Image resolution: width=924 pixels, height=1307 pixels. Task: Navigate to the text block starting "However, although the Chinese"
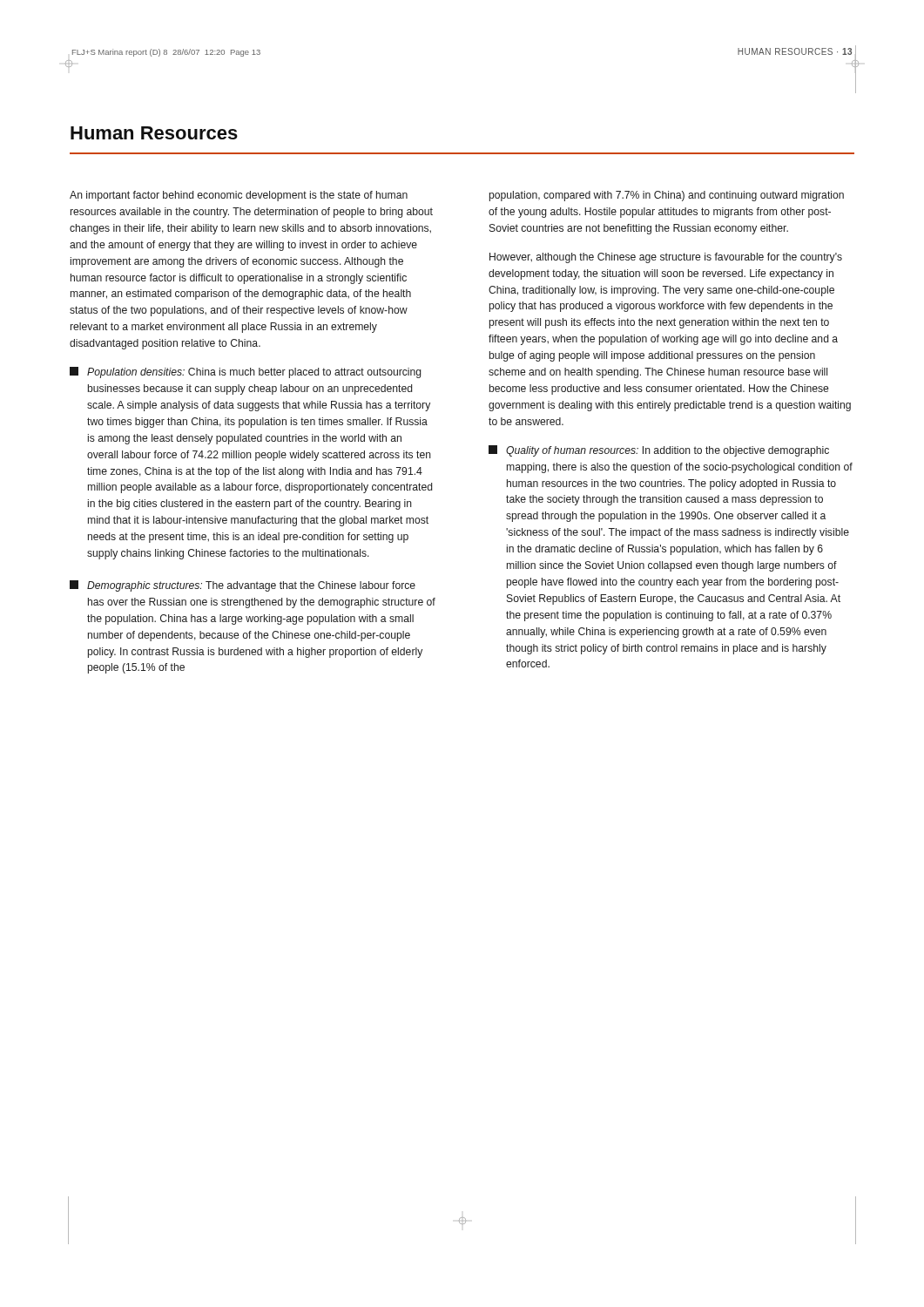[x=670, y=339]
